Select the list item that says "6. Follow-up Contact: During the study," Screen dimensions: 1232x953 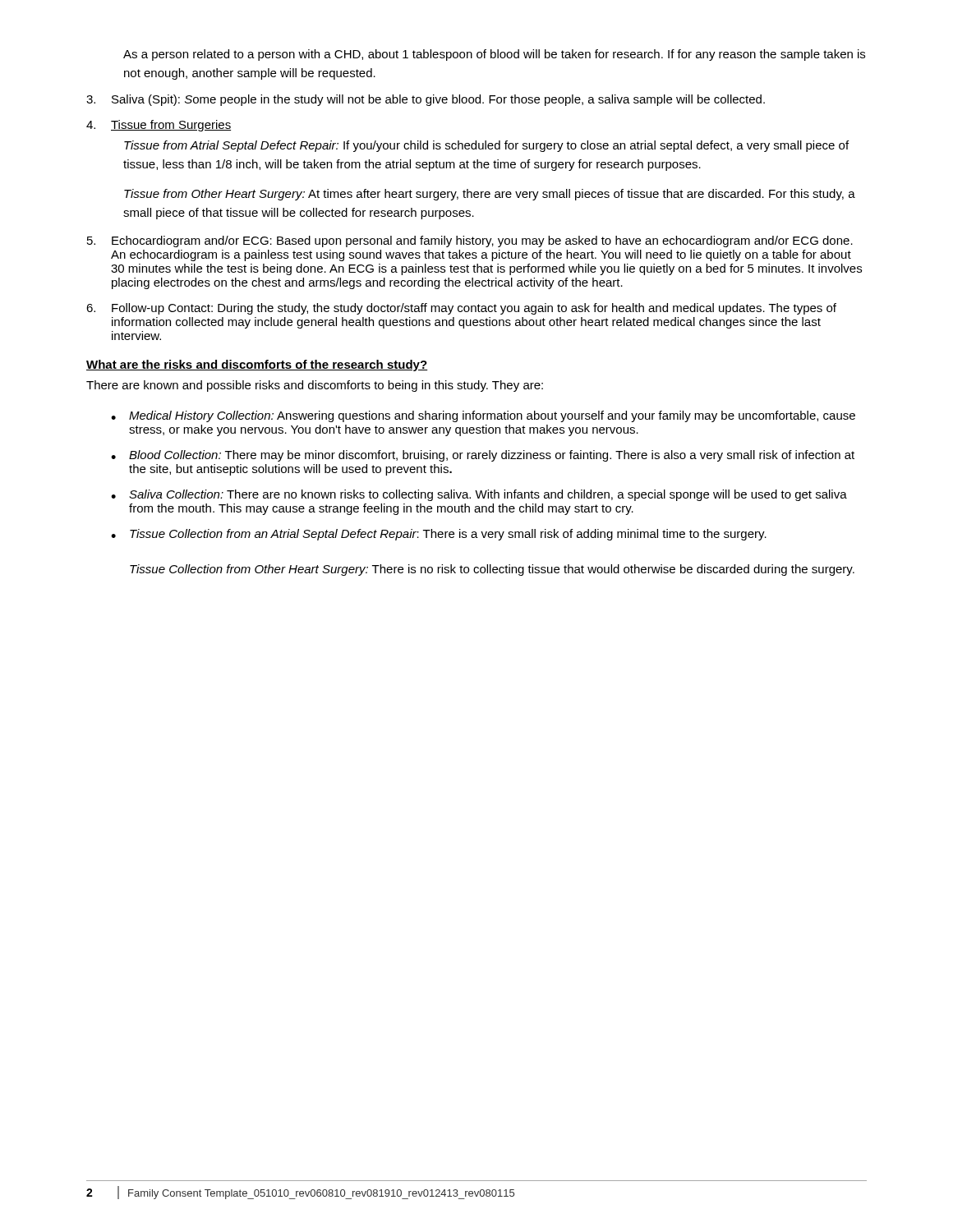(x=476, y=322)
